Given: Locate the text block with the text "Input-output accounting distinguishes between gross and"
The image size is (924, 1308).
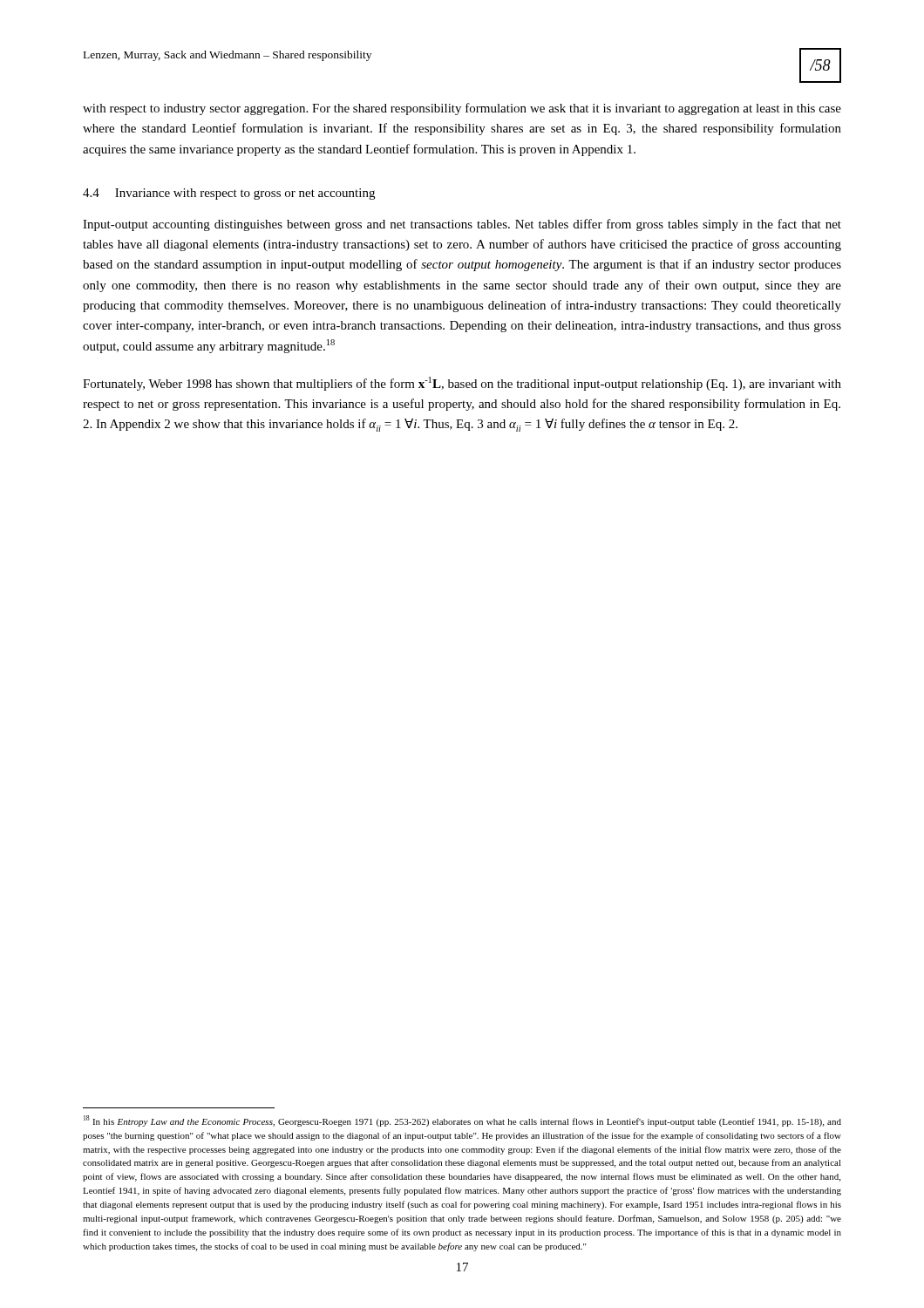Looking at the screenshot, I should coord(462,285).
